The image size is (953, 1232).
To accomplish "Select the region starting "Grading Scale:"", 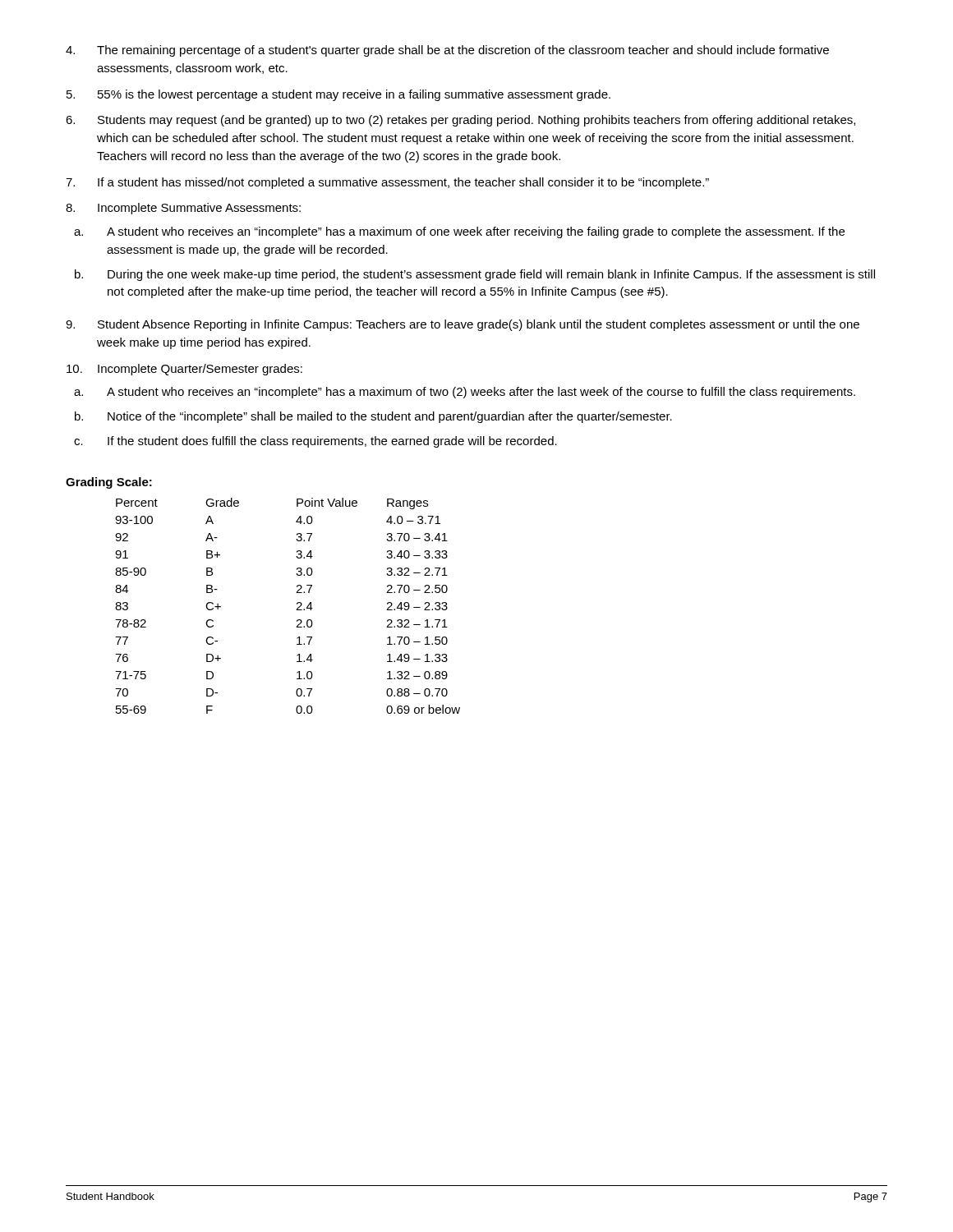I will click(109, 481).
